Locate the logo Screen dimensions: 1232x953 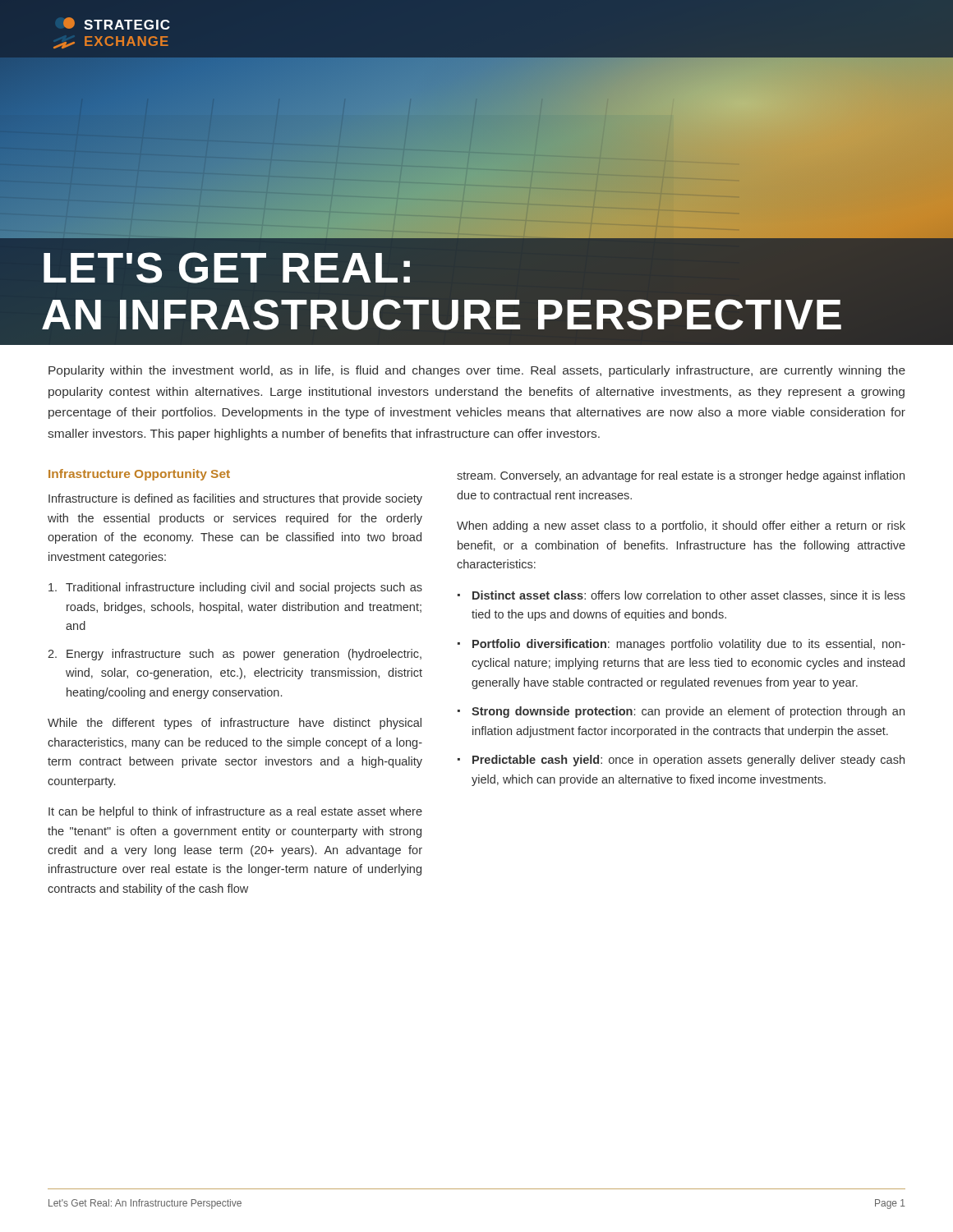click(138, 31)
